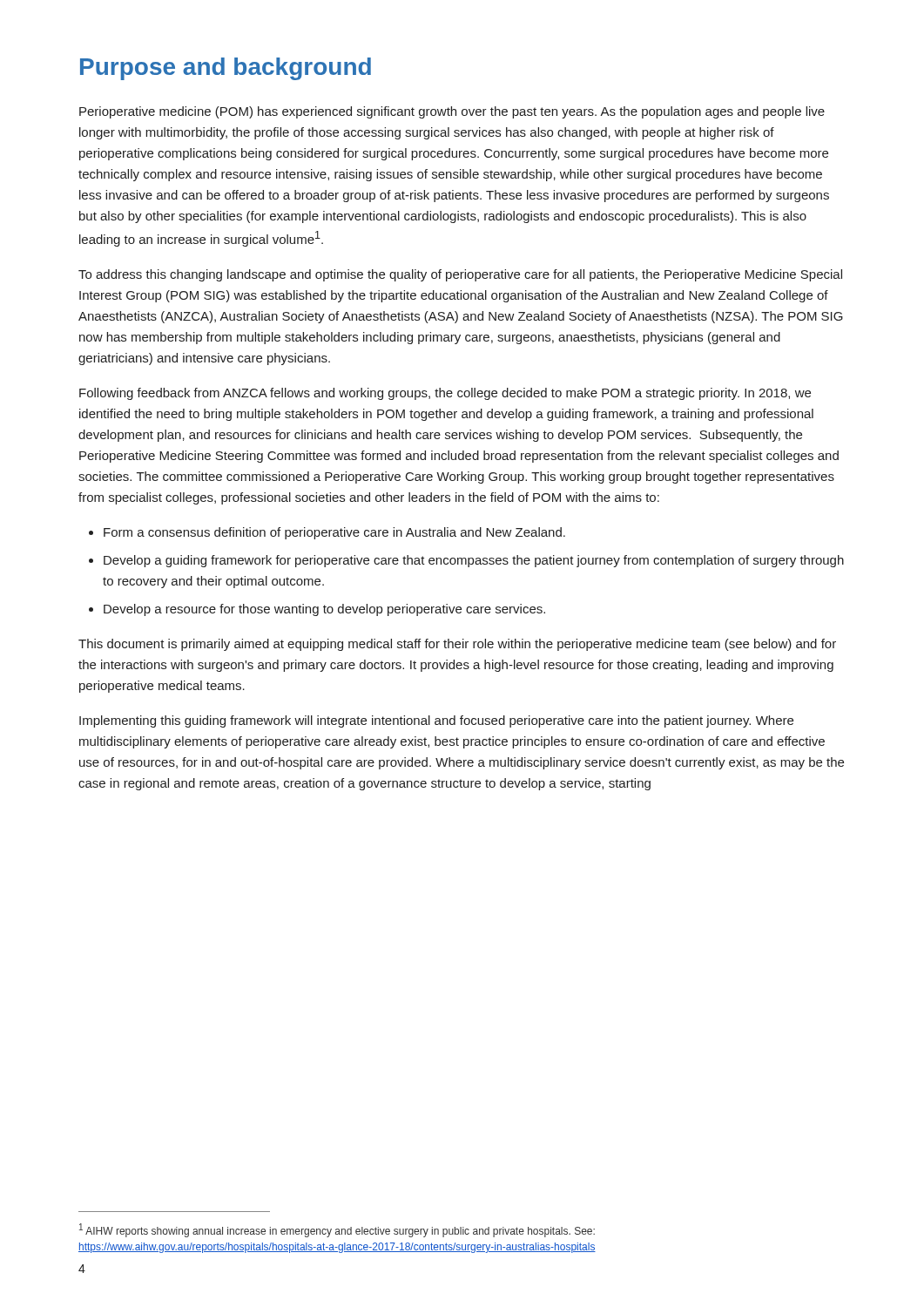
Task: Point to the block beginning "To address this changing"
Action: pos(462,316)
